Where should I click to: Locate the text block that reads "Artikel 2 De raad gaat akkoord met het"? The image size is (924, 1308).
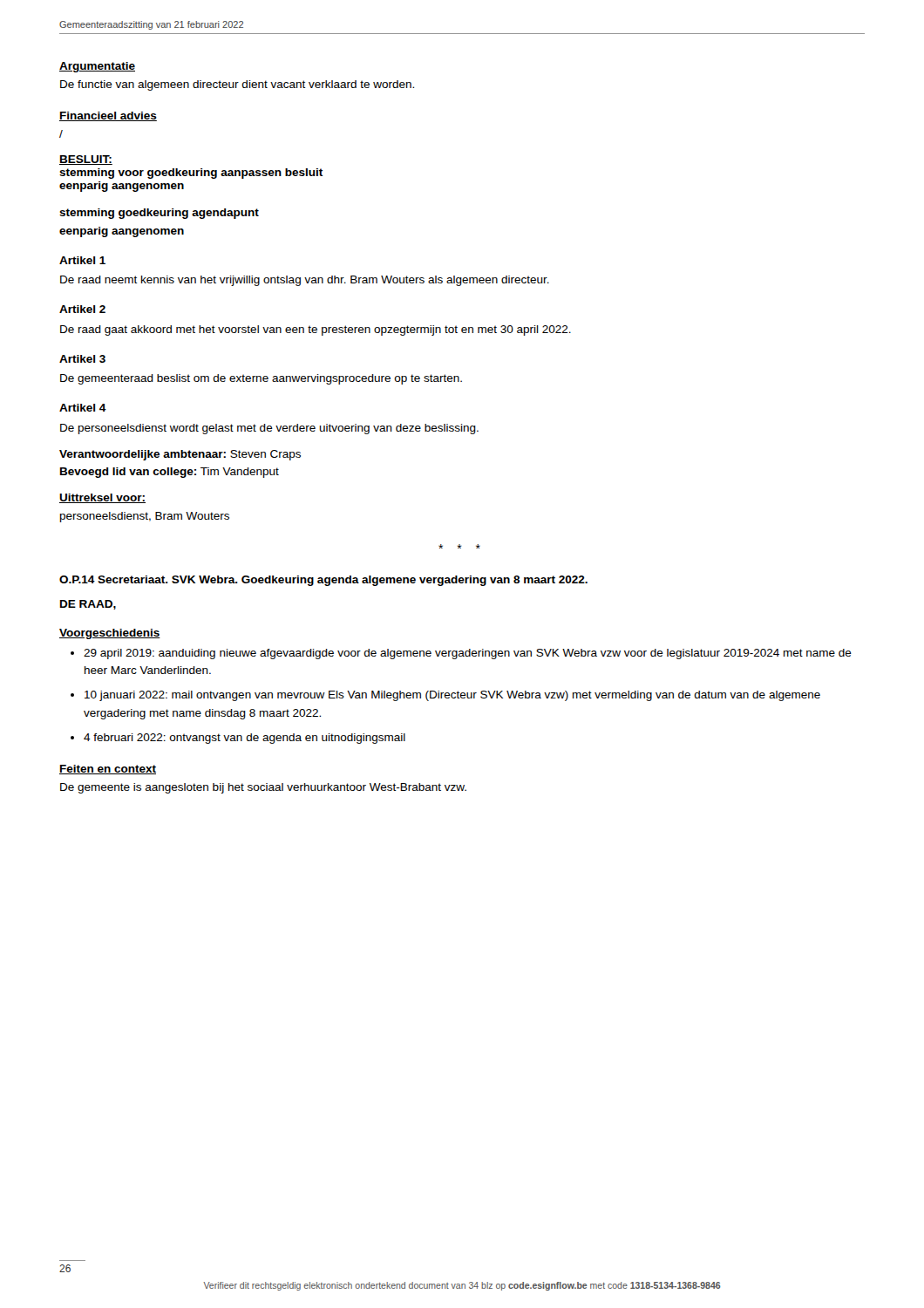462,318
